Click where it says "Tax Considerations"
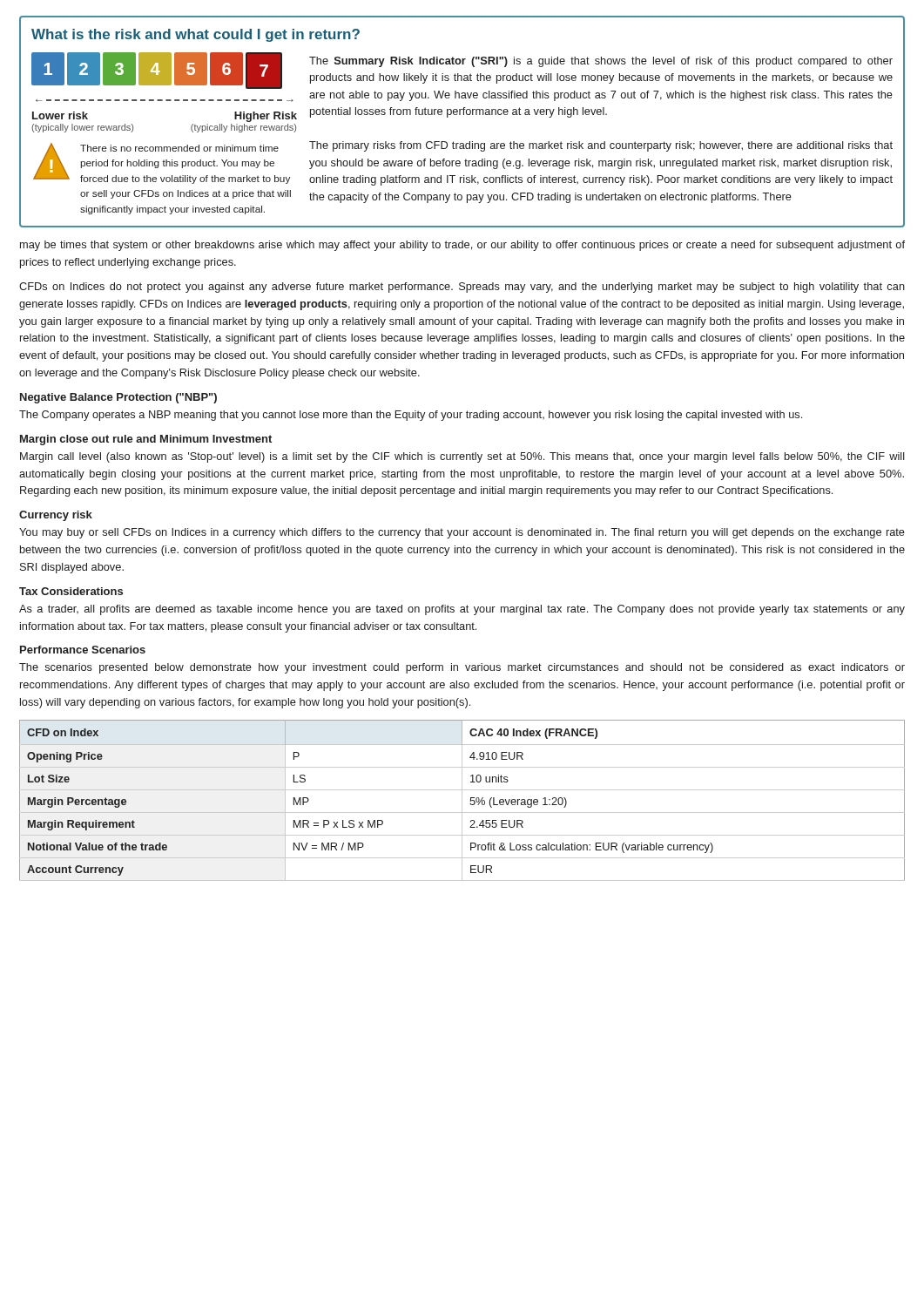The image size is (924, 1307). tap(71, 591)
